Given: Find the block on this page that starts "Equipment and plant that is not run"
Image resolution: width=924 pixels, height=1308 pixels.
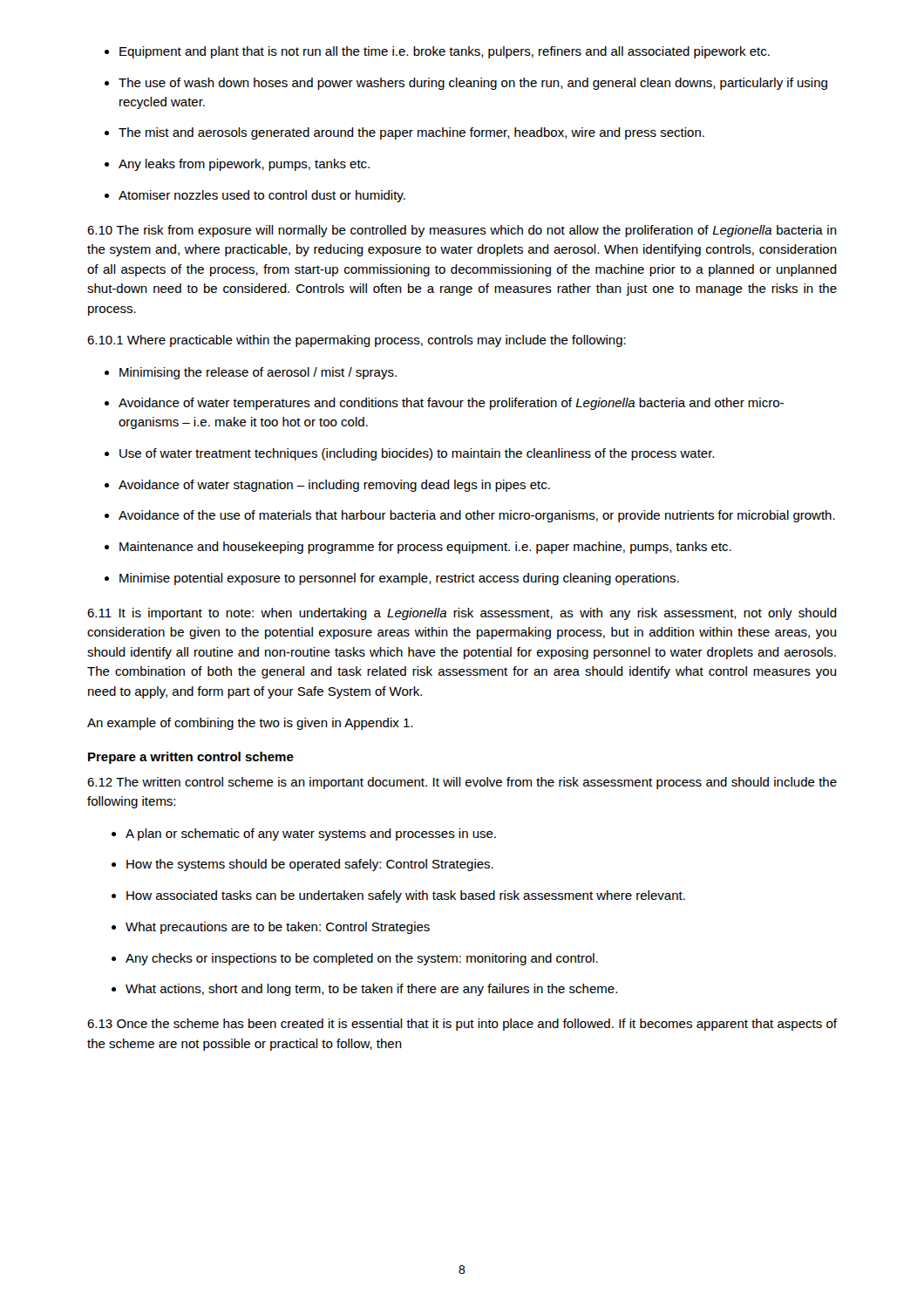Looking at the screenshot, I should [462, 51].
